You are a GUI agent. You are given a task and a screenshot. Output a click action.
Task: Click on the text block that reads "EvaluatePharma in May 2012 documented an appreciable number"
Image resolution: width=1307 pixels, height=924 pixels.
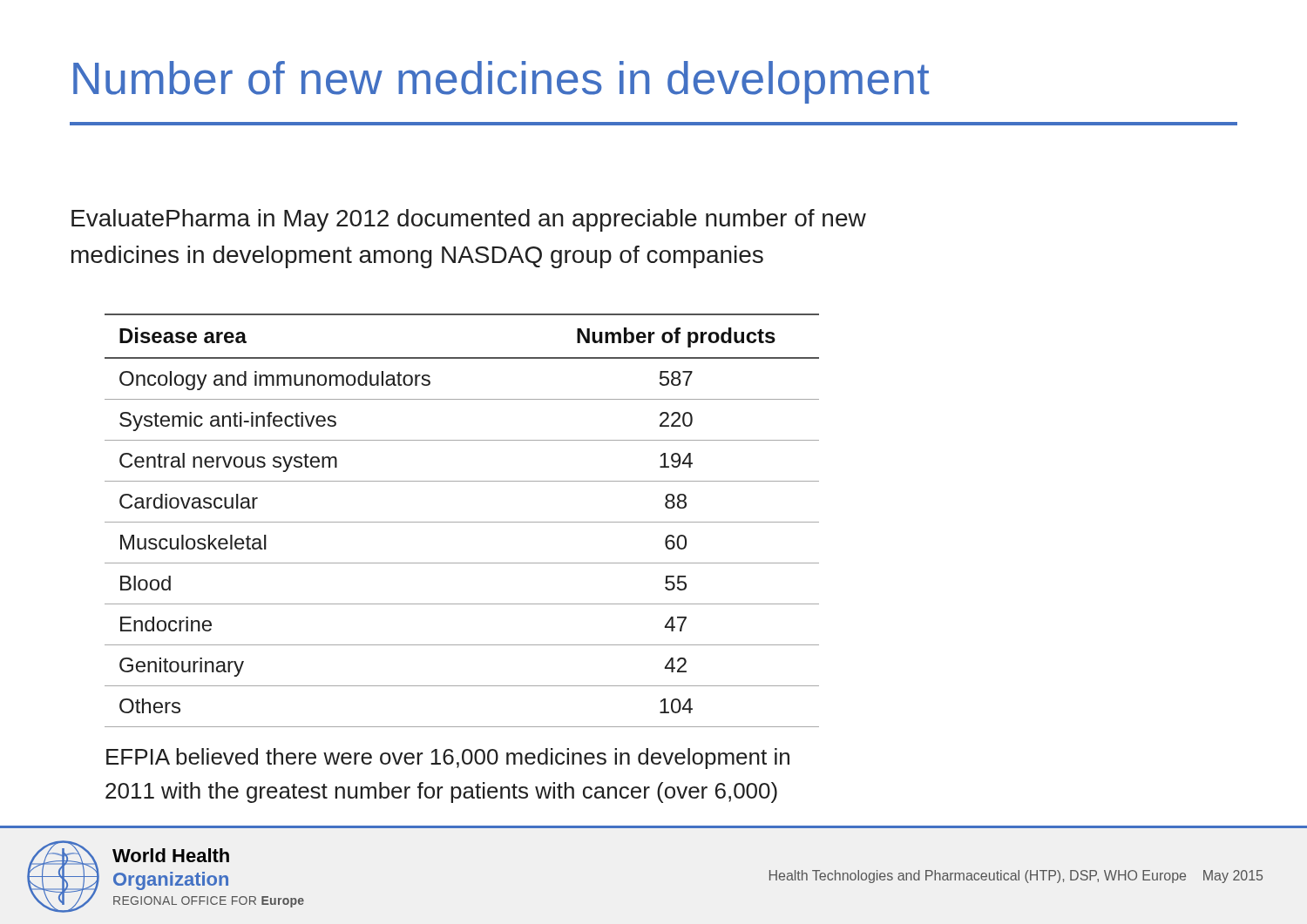click(468, 236)
